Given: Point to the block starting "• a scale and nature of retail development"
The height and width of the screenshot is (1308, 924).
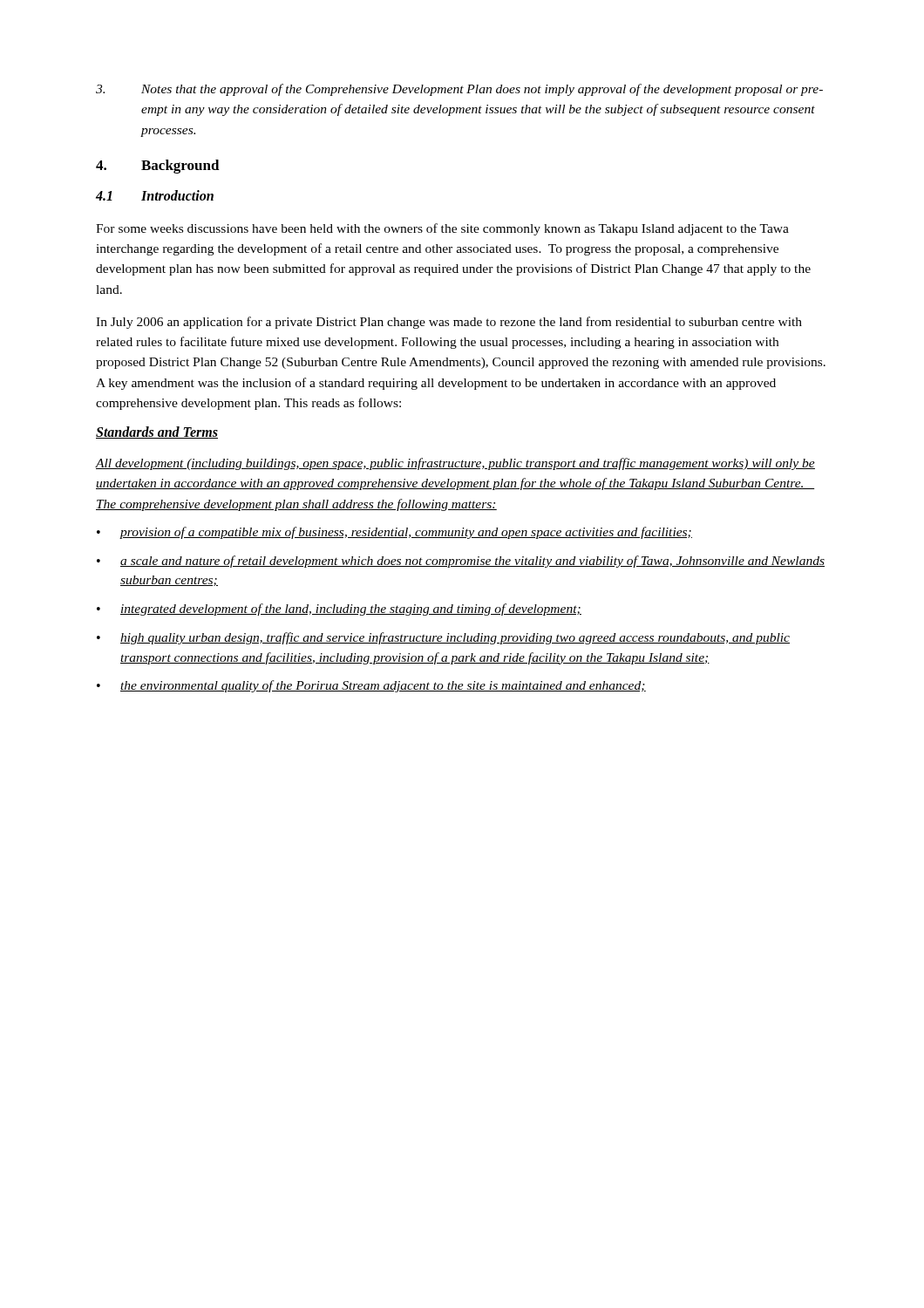Looking at the screenshot, I should (462, 571).
